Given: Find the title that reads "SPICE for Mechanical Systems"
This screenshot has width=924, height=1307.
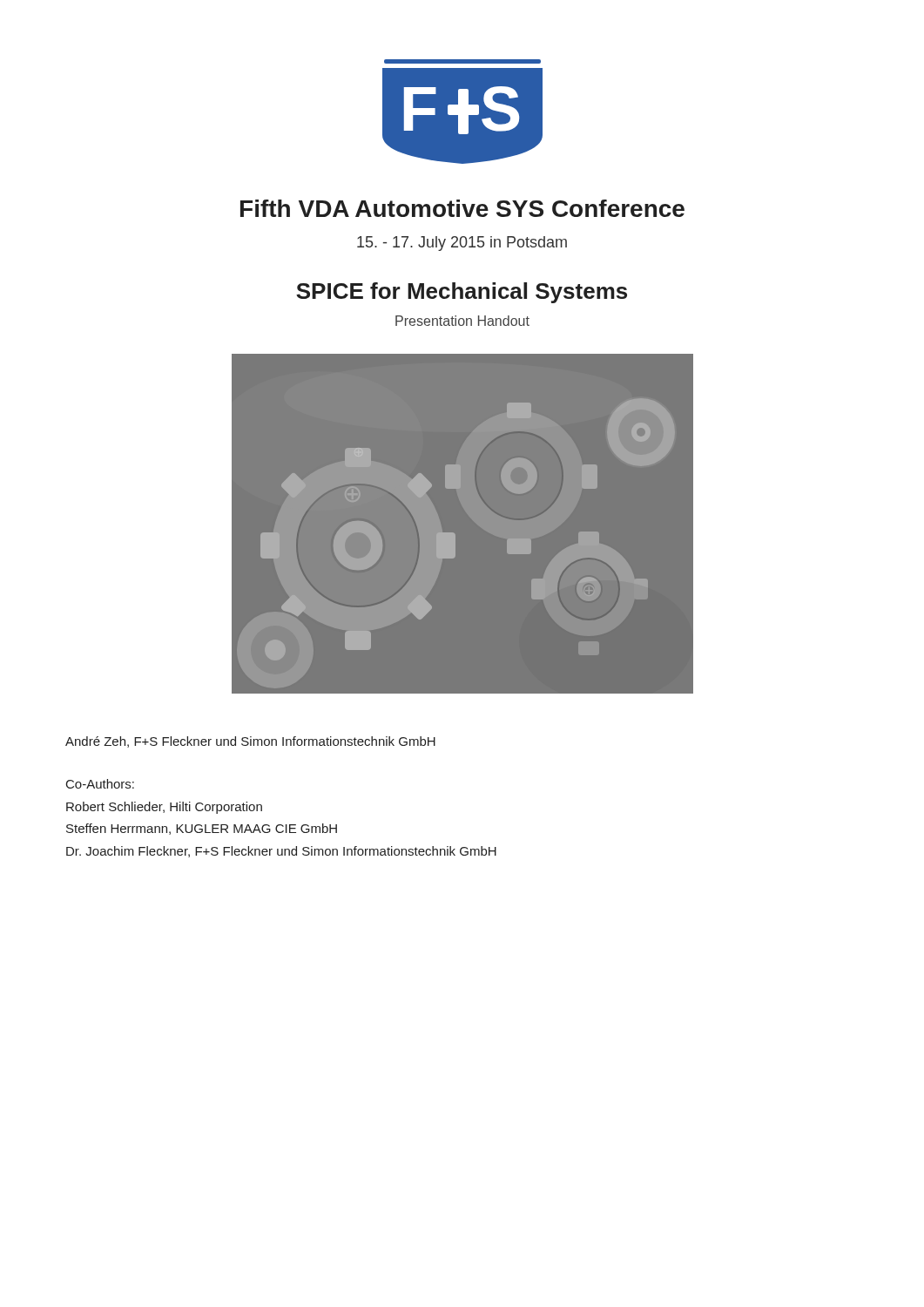Looking at the screenshot, I should click(462, 291).
